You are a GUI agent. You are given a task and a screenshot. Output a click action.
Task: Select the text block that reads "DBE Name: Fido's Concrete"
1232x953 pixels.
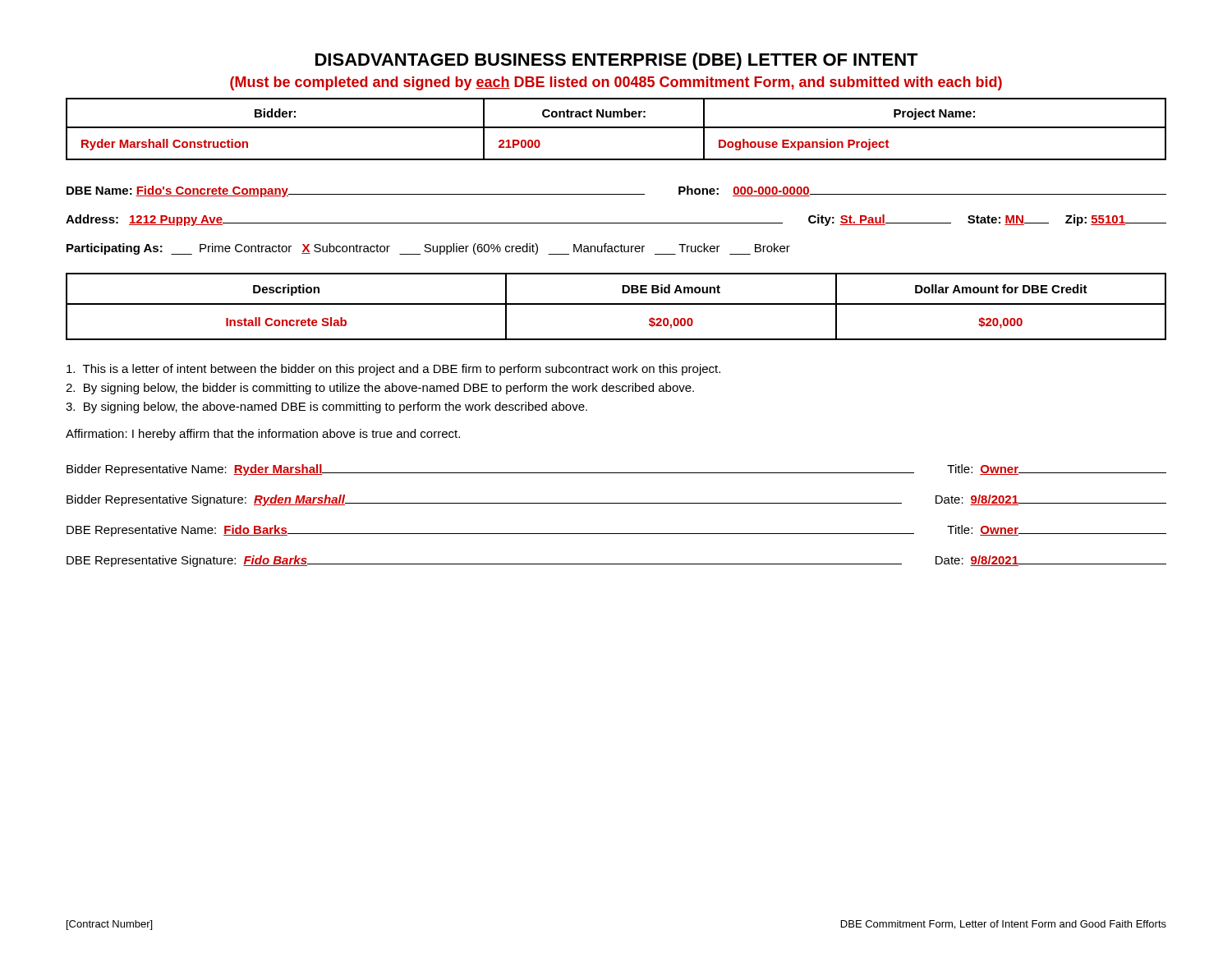click(x=616, y=190)
